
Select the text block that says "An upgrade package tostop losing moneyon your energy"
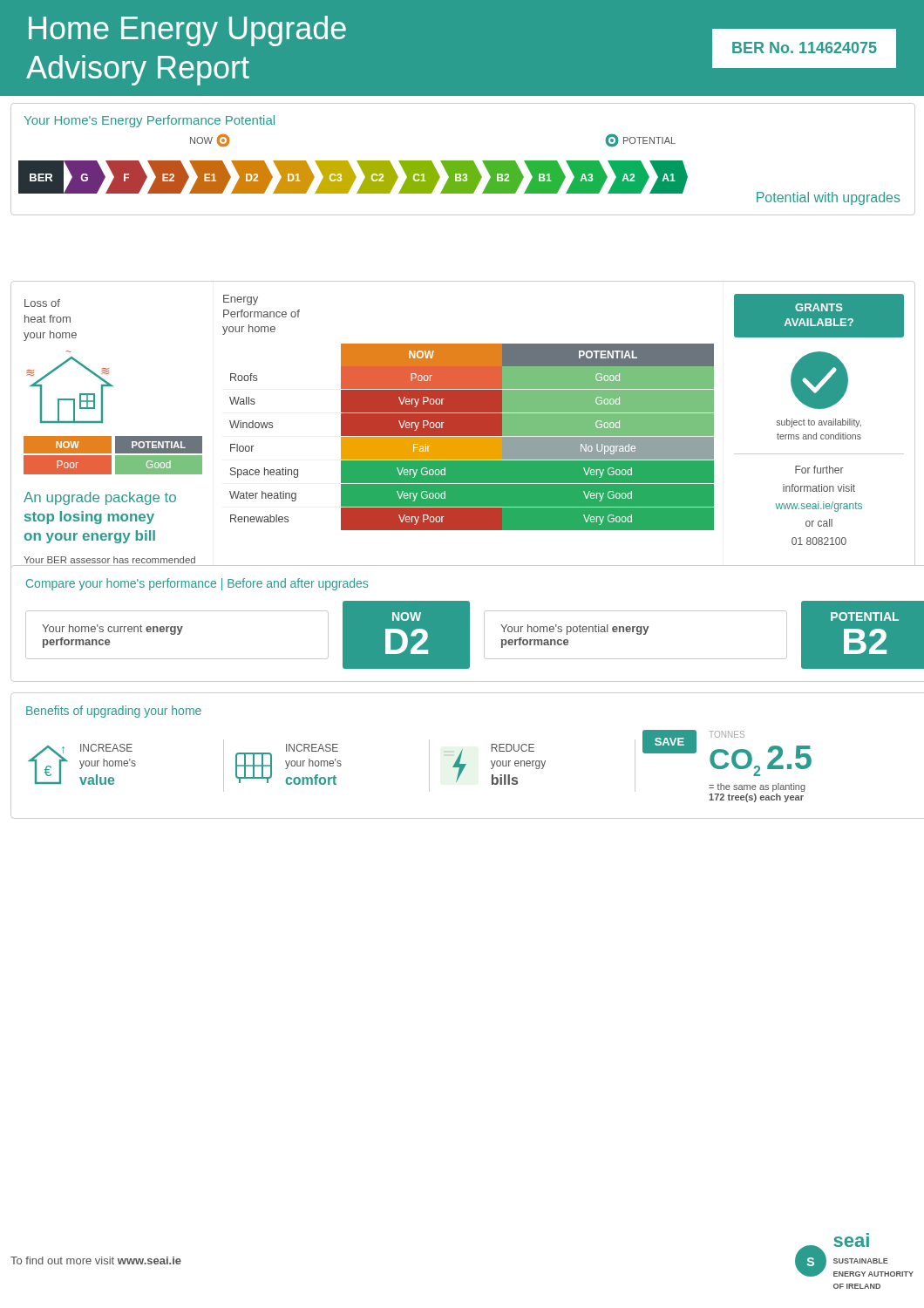[100, 516]
